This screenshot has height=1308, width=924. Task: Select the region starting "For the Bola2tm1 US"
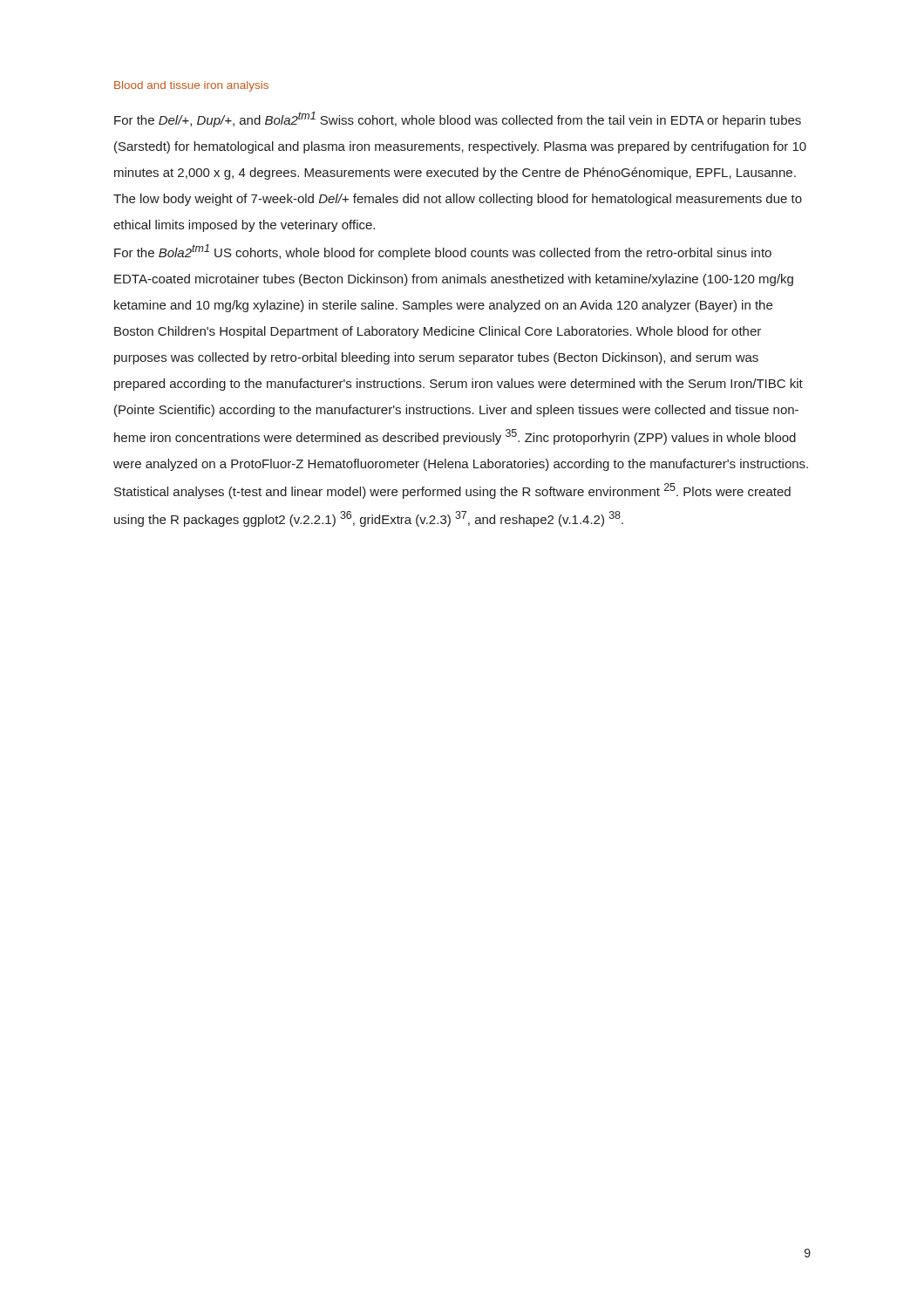pos(461,385)
